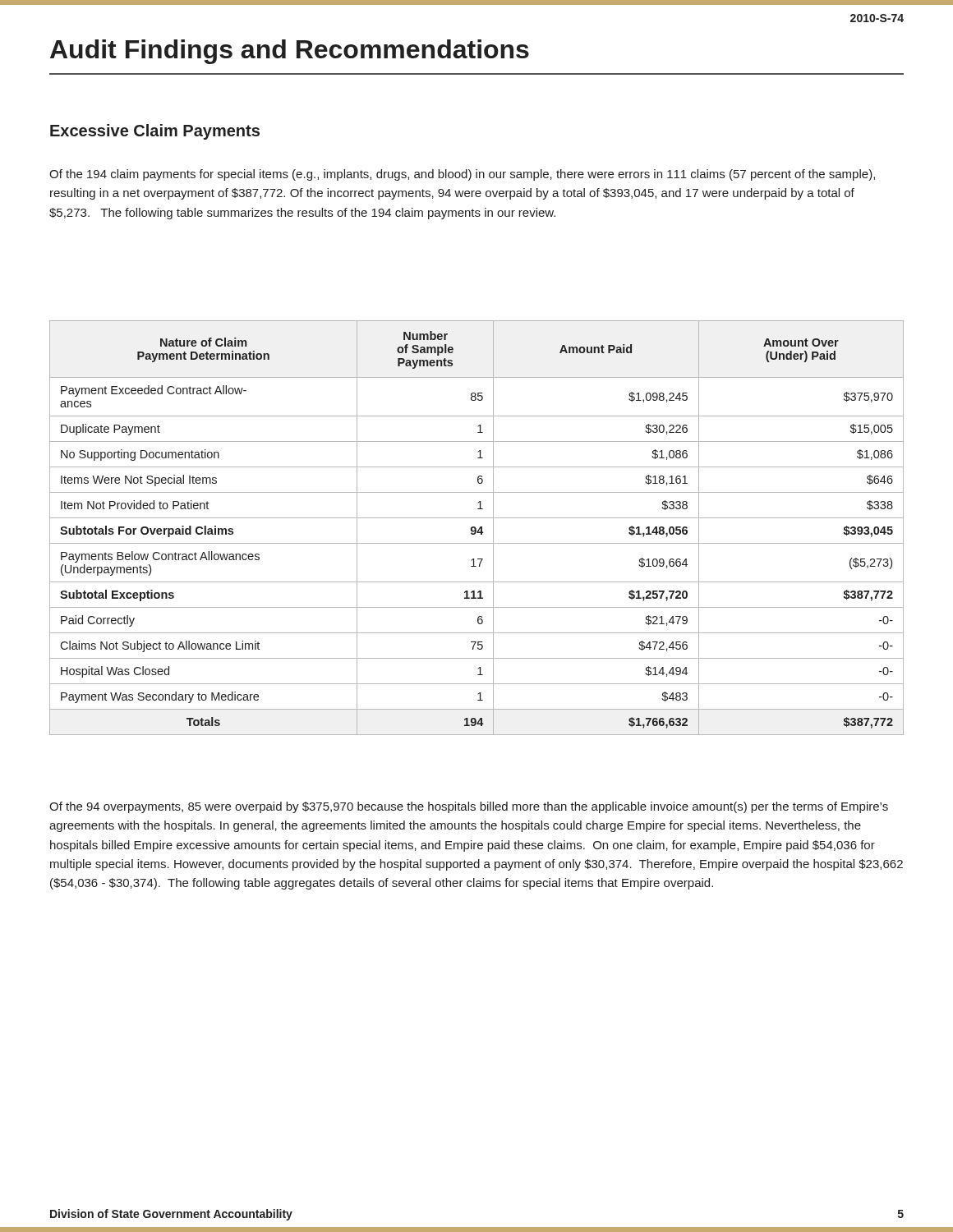Screen dimensions: 1232x953
Task: Navigate to the region starting "Audit Findings and Recommendations"
Action: 476,55
